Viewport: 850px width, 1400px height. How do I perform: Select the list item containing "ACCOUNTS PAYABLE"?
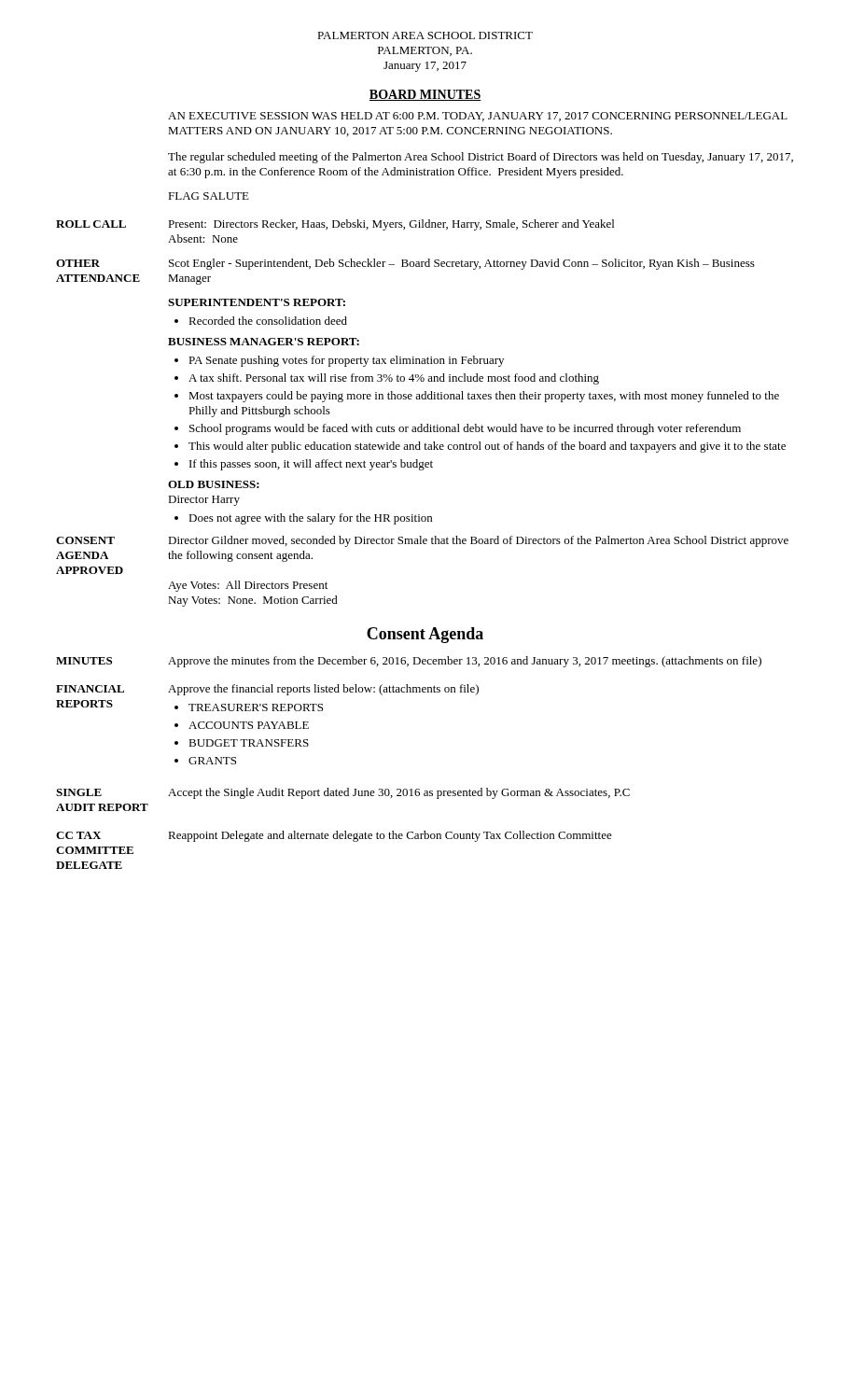[249, 725]
